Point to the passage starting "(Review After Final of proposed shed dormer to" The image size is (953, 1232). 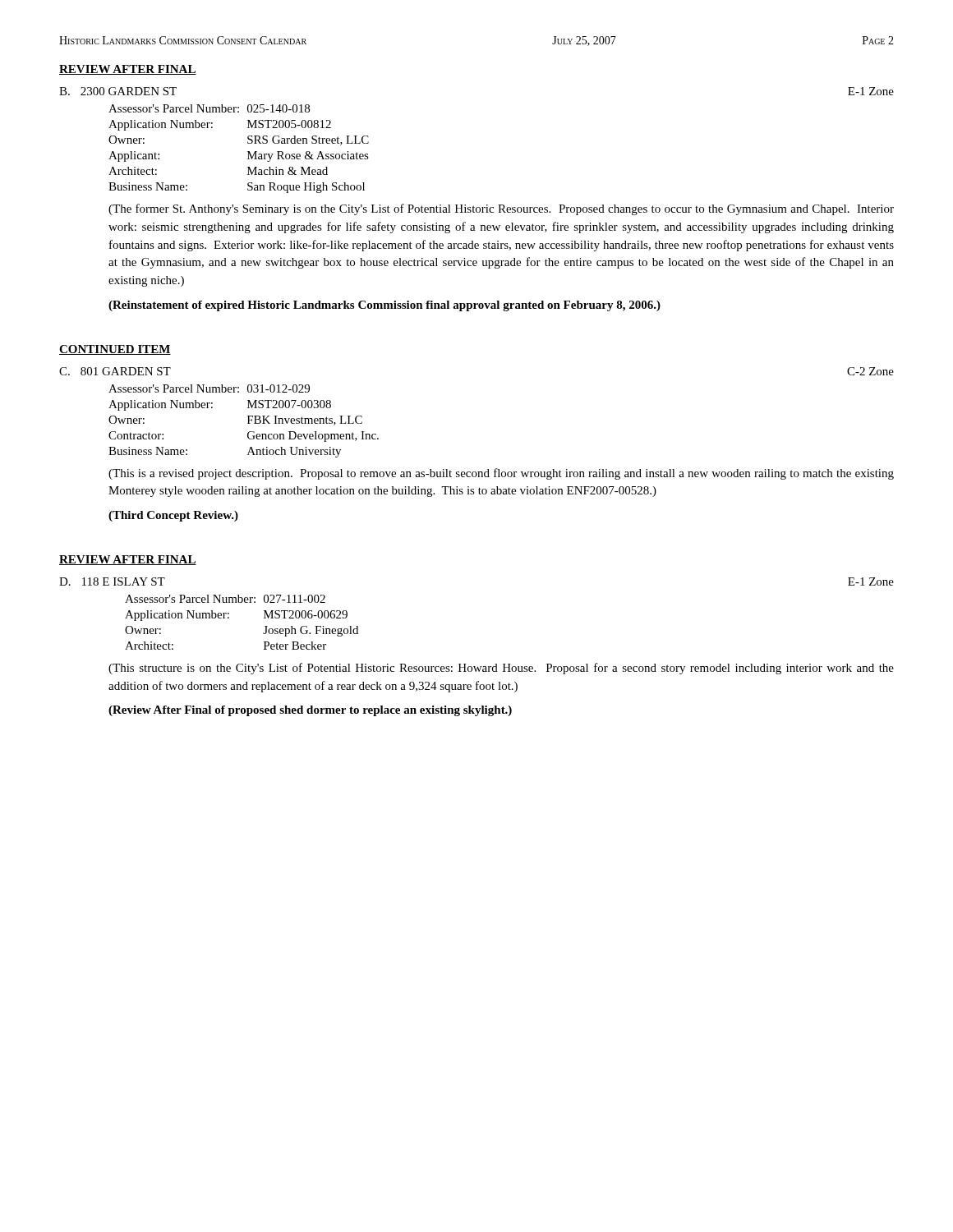[310, 710]
